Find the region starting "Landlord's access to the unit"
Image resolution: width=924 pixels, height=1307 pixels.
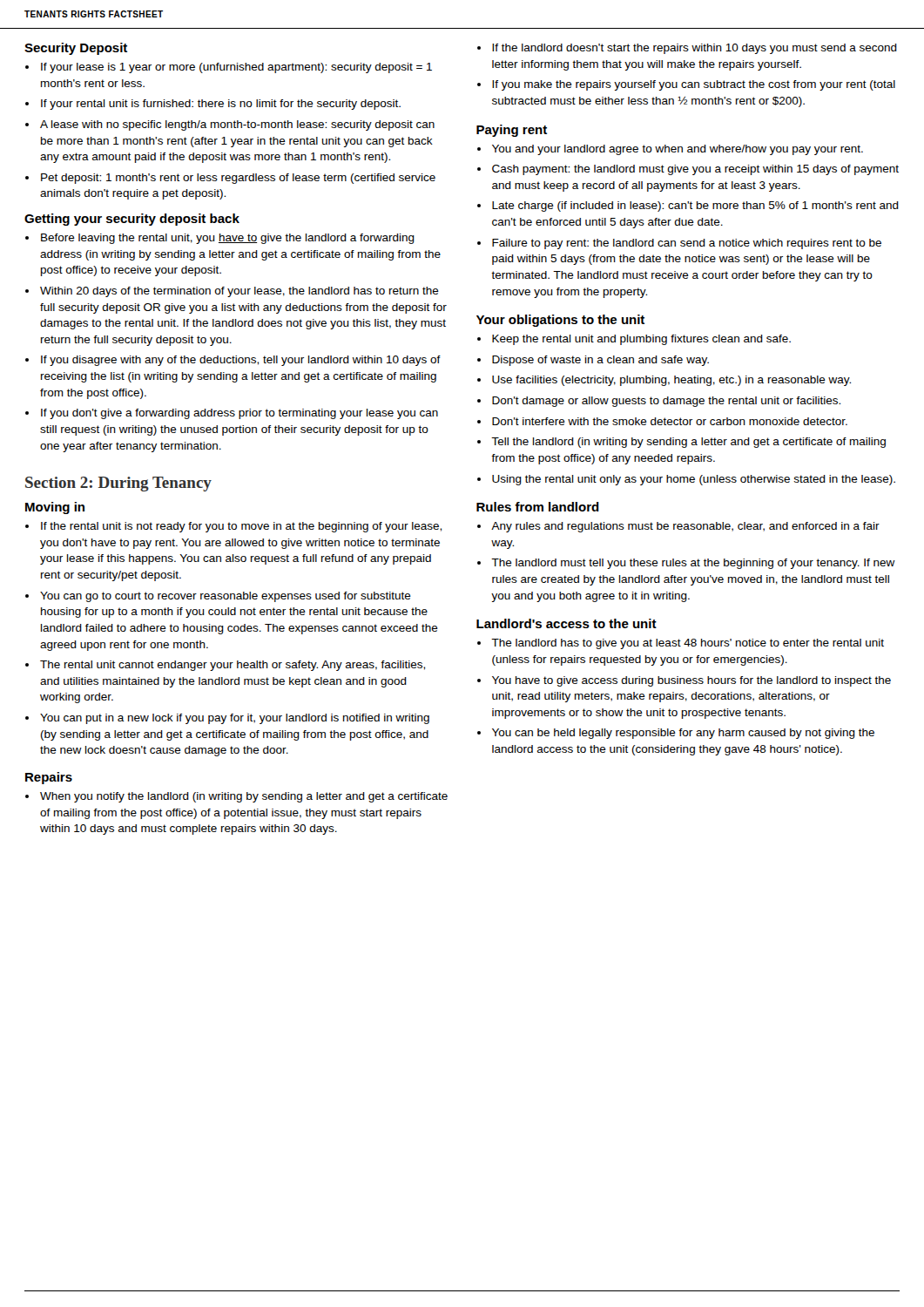pyautogui.click(x=566, y=624)
